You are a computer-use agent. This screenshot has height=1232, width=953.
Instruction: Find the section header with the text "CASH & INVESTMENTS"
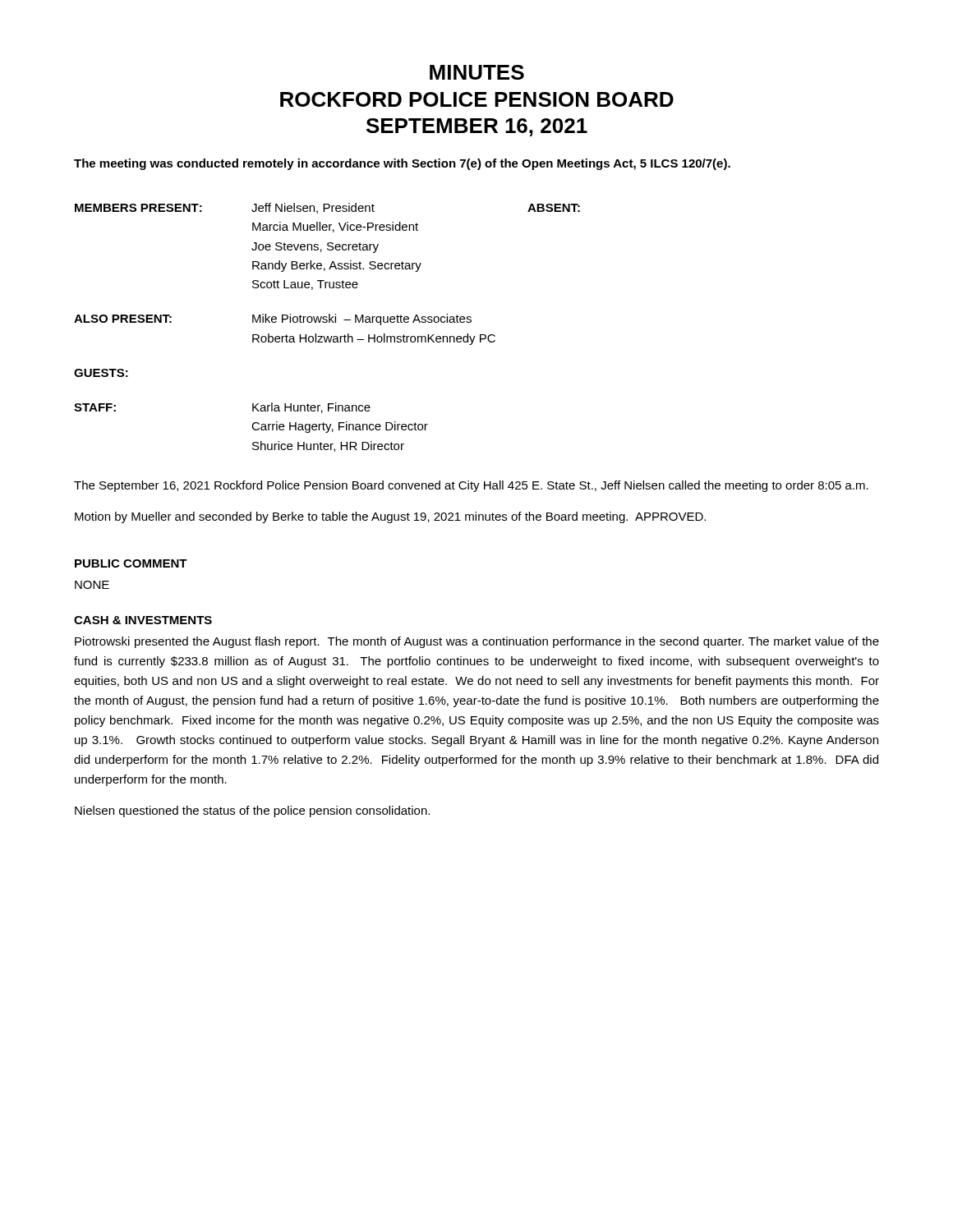pyautogui.click(x=143, y=620)
